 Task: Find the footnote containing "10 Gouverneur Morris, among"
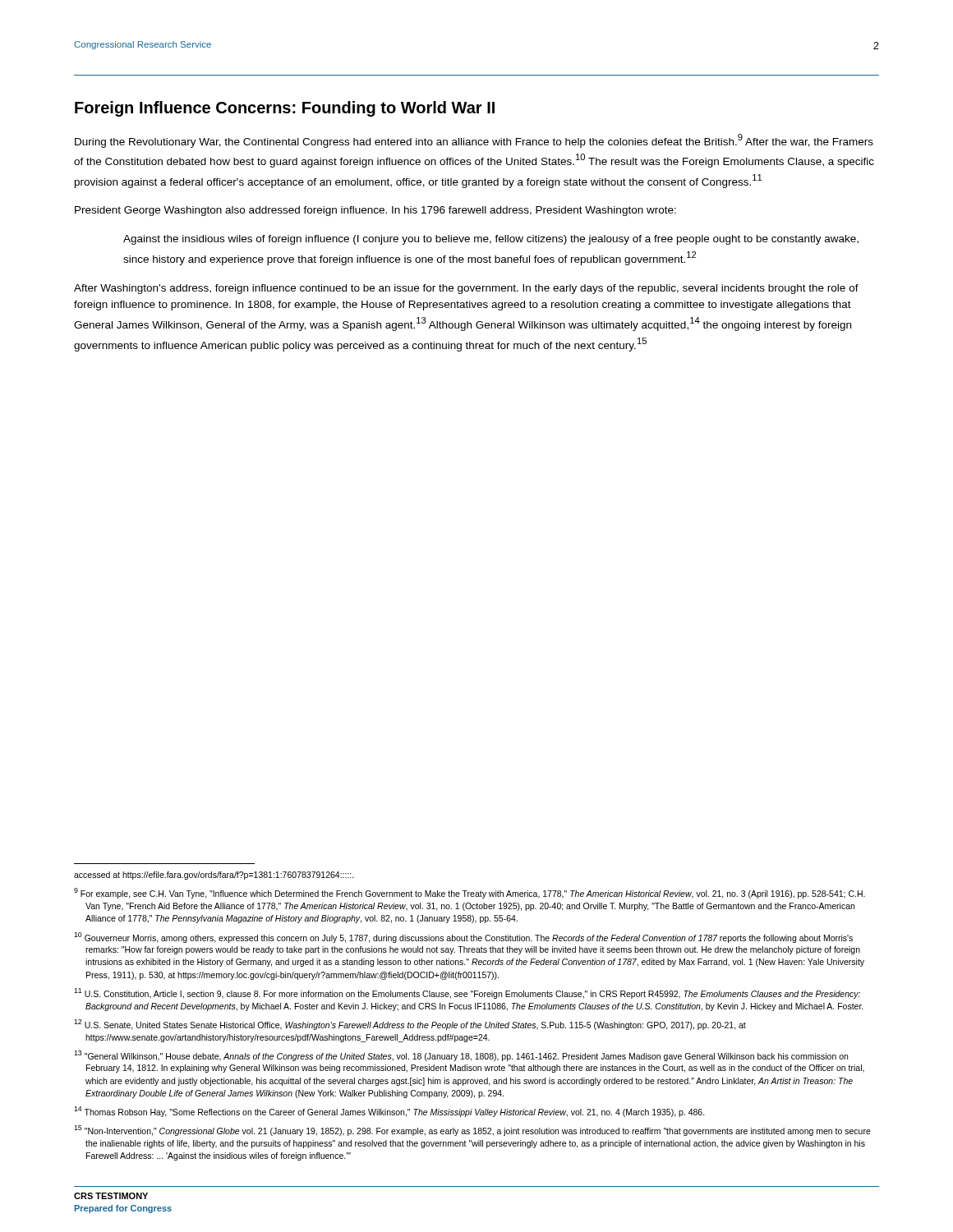coord(469,955)
